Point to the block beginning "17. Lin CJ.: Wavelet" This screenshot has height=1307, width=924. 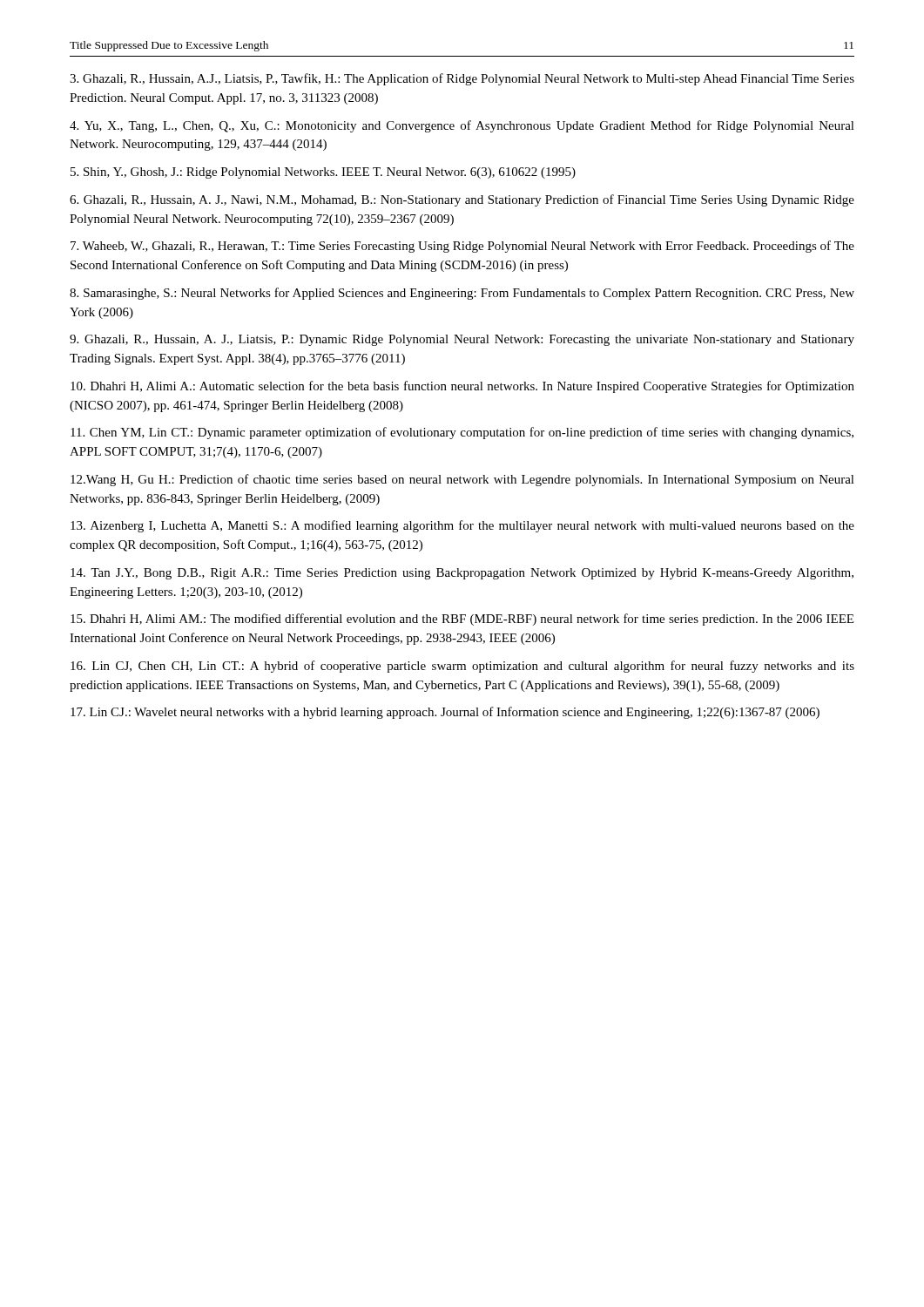point(445,712)
